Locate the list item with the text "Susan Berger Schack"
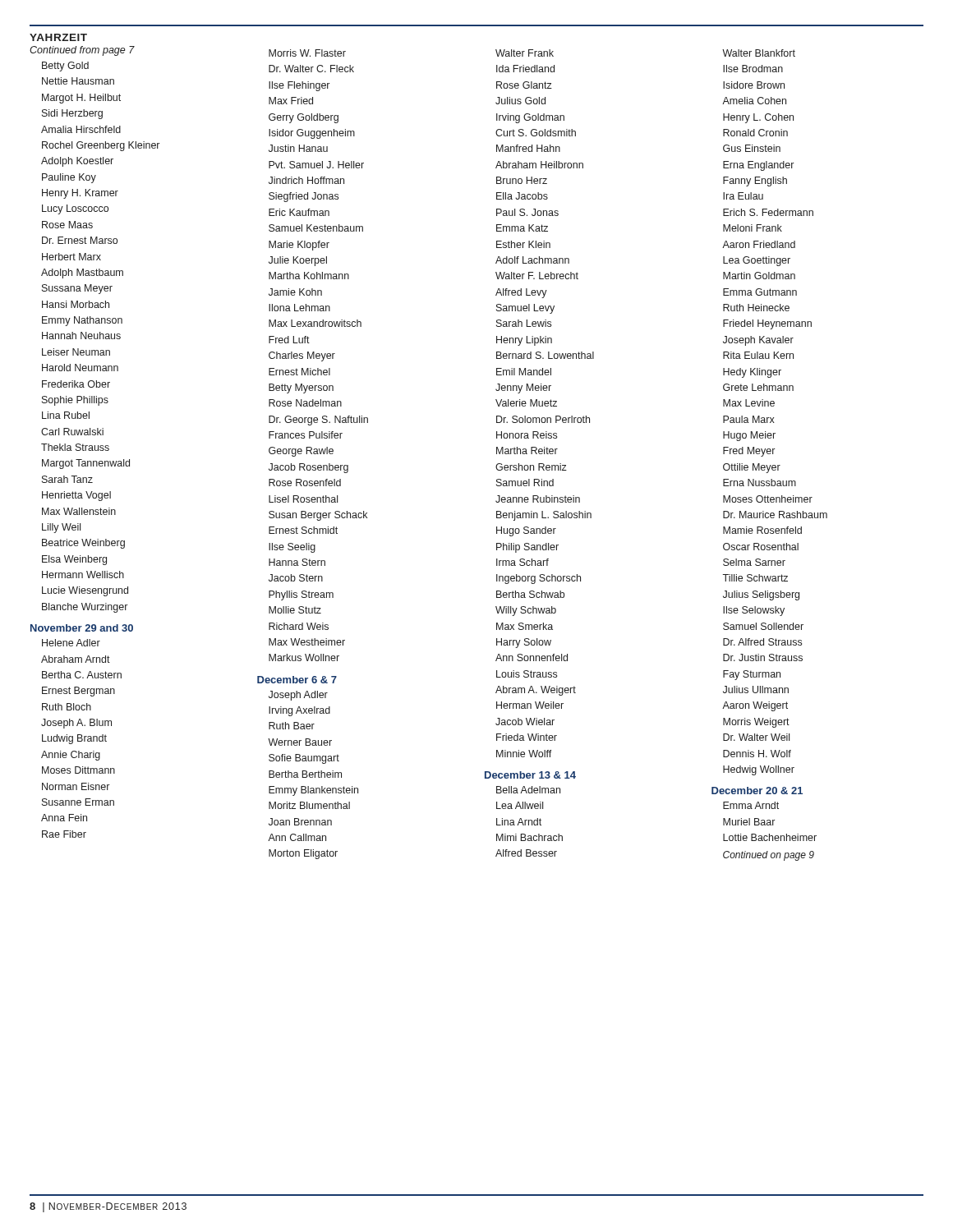This screenshot has height=1232, width=953. pyautogui.click(x=318, y=515)
